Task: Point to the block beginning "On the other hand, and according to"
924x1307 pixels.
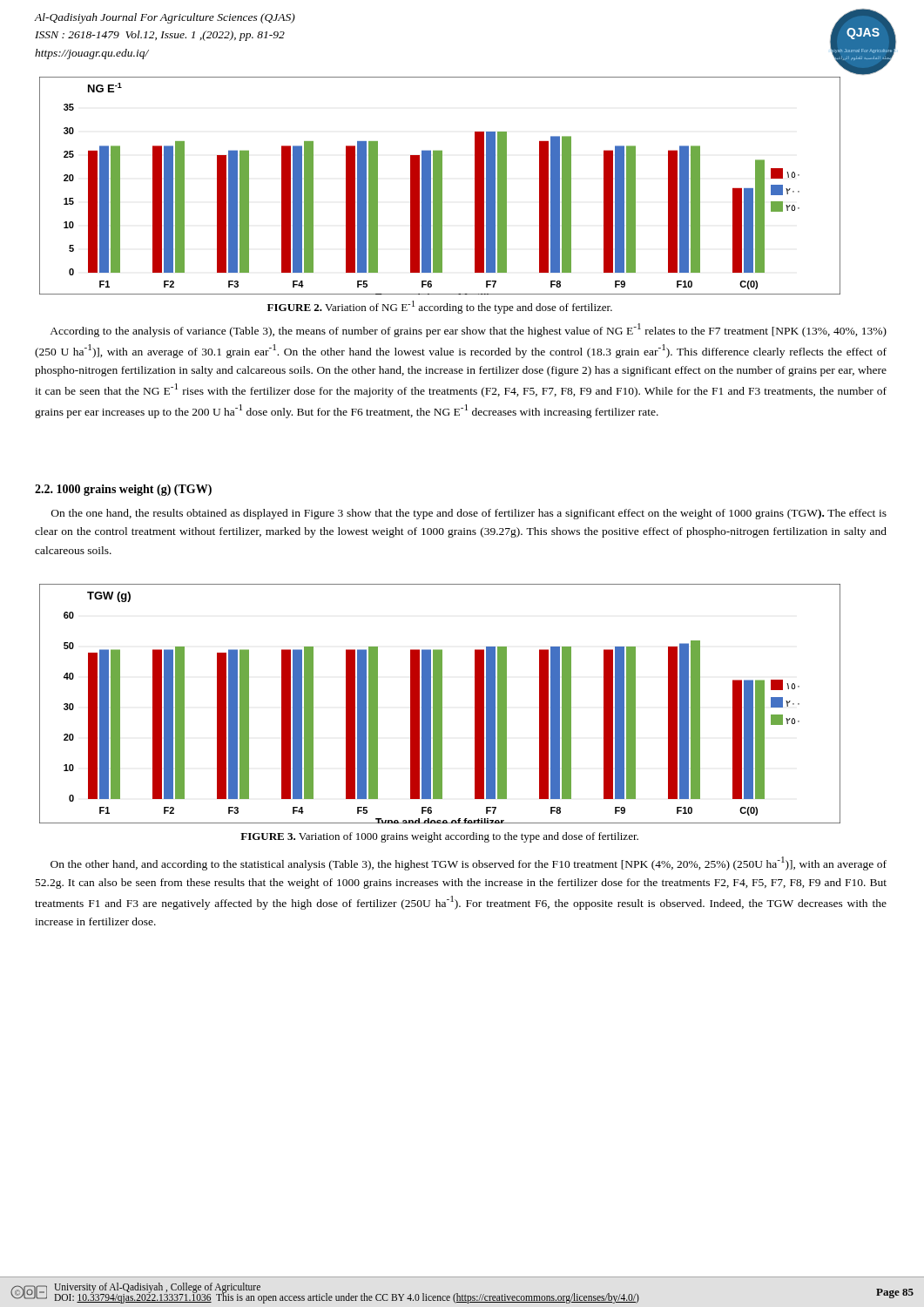Action: 461,891
